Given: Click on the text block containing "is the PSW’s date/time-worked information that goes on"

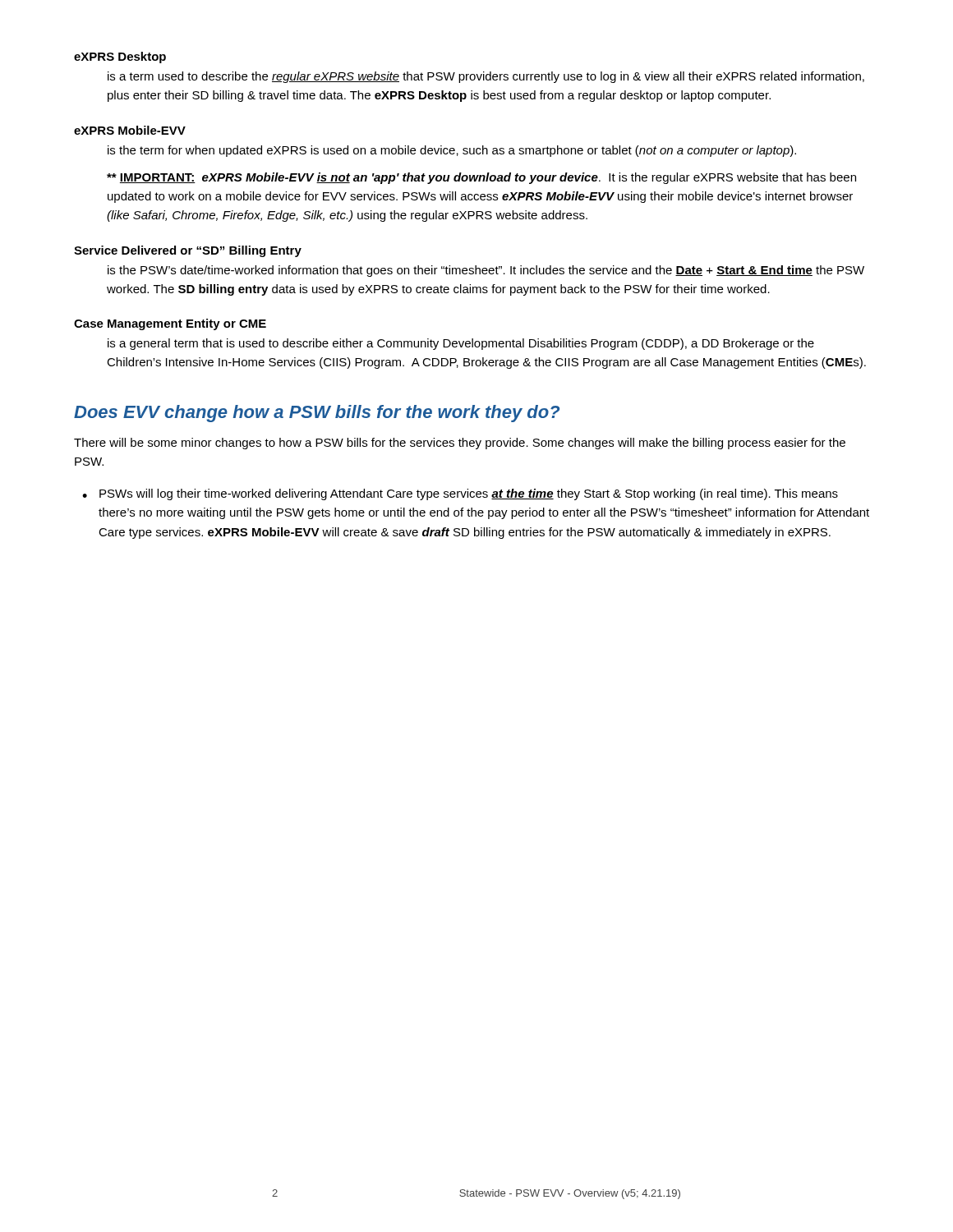Looking at the screenshot, I should tap(486, 279).
